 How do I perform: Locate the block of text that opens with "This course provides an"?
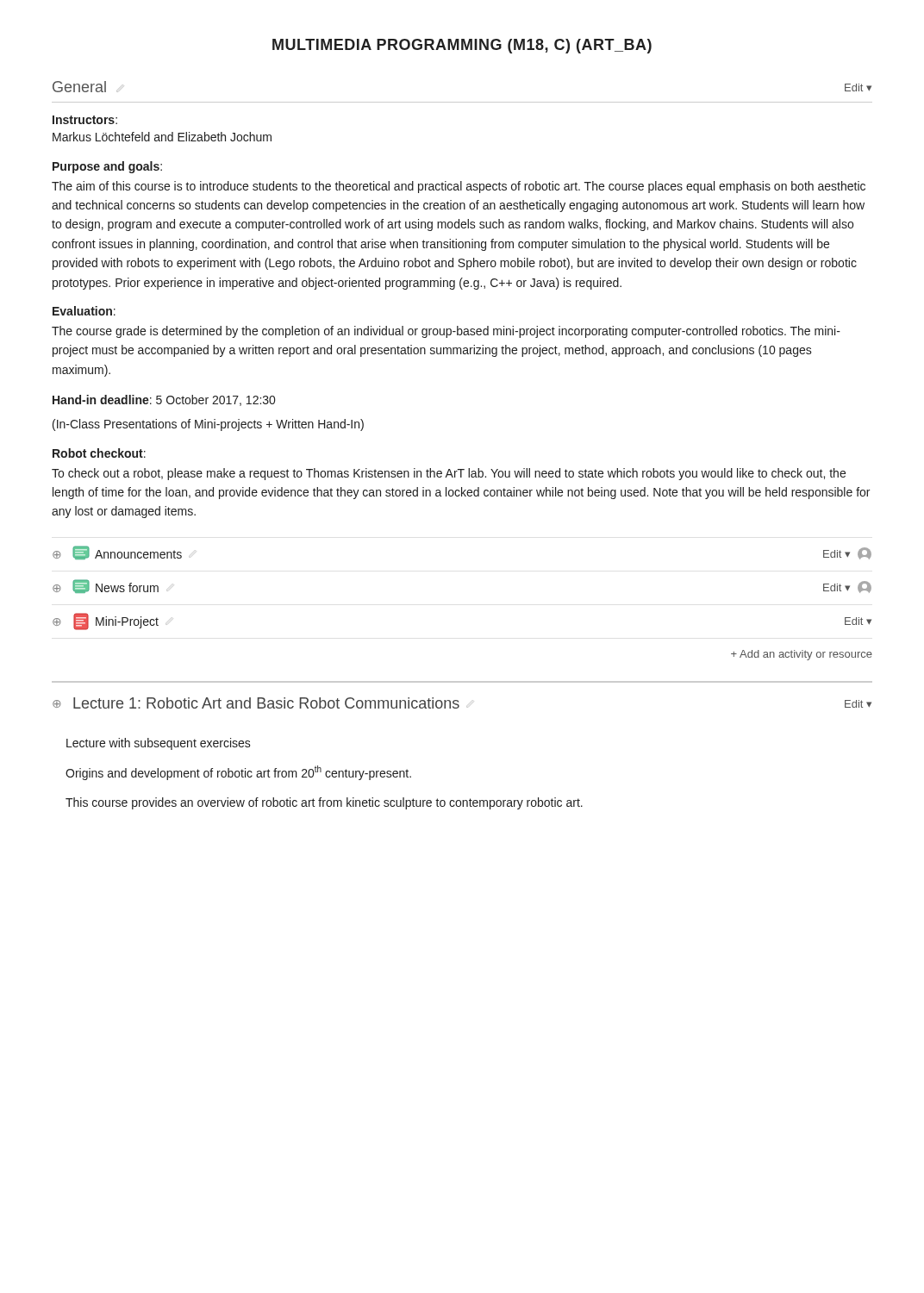pyautogui.click(x=324, y=803)
